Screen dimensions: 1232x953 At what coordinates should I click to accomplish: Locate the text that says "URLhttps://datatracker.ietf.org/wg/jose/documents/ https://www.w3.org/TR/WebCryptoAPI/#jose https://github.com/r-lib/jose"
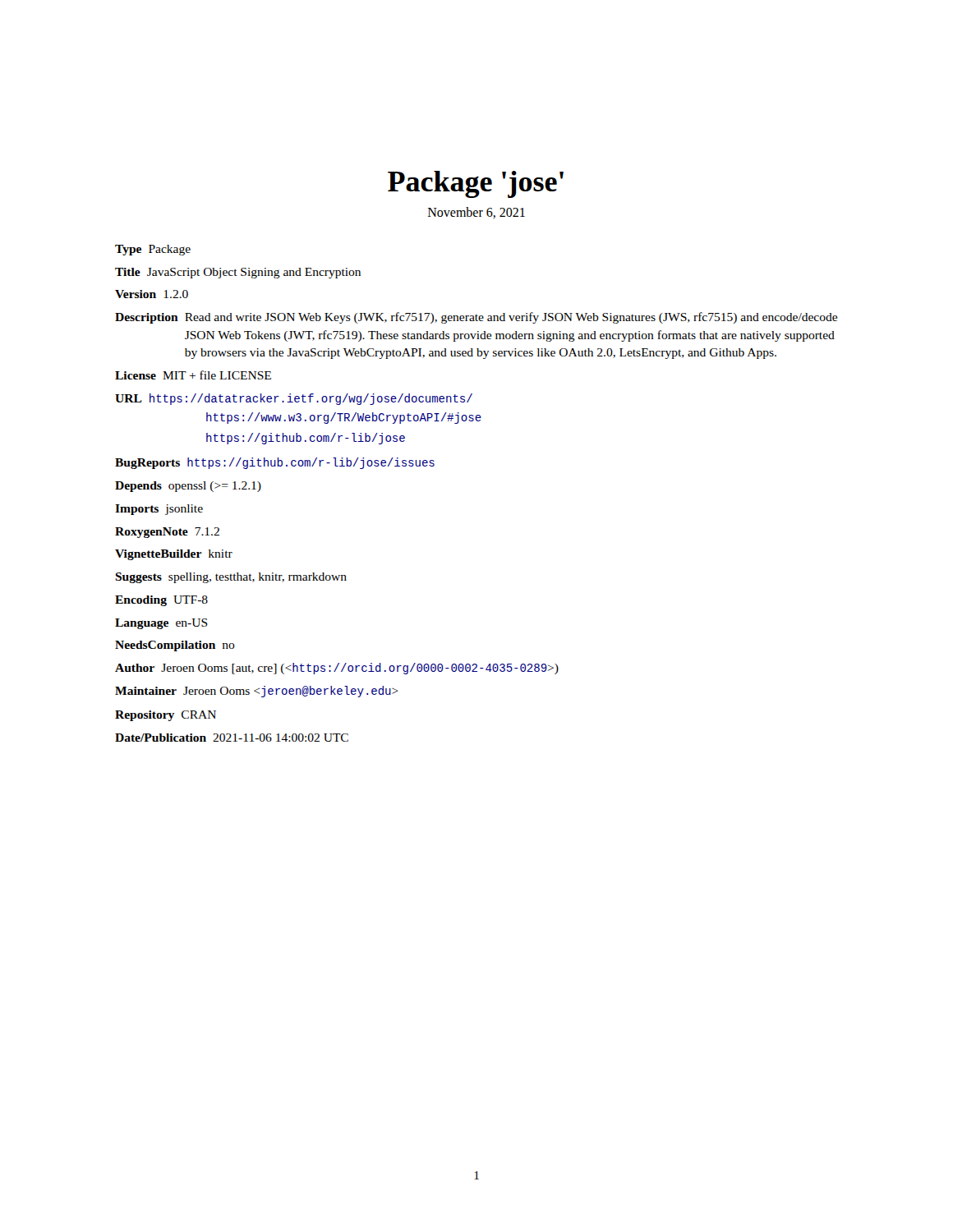tap(476, 420)
